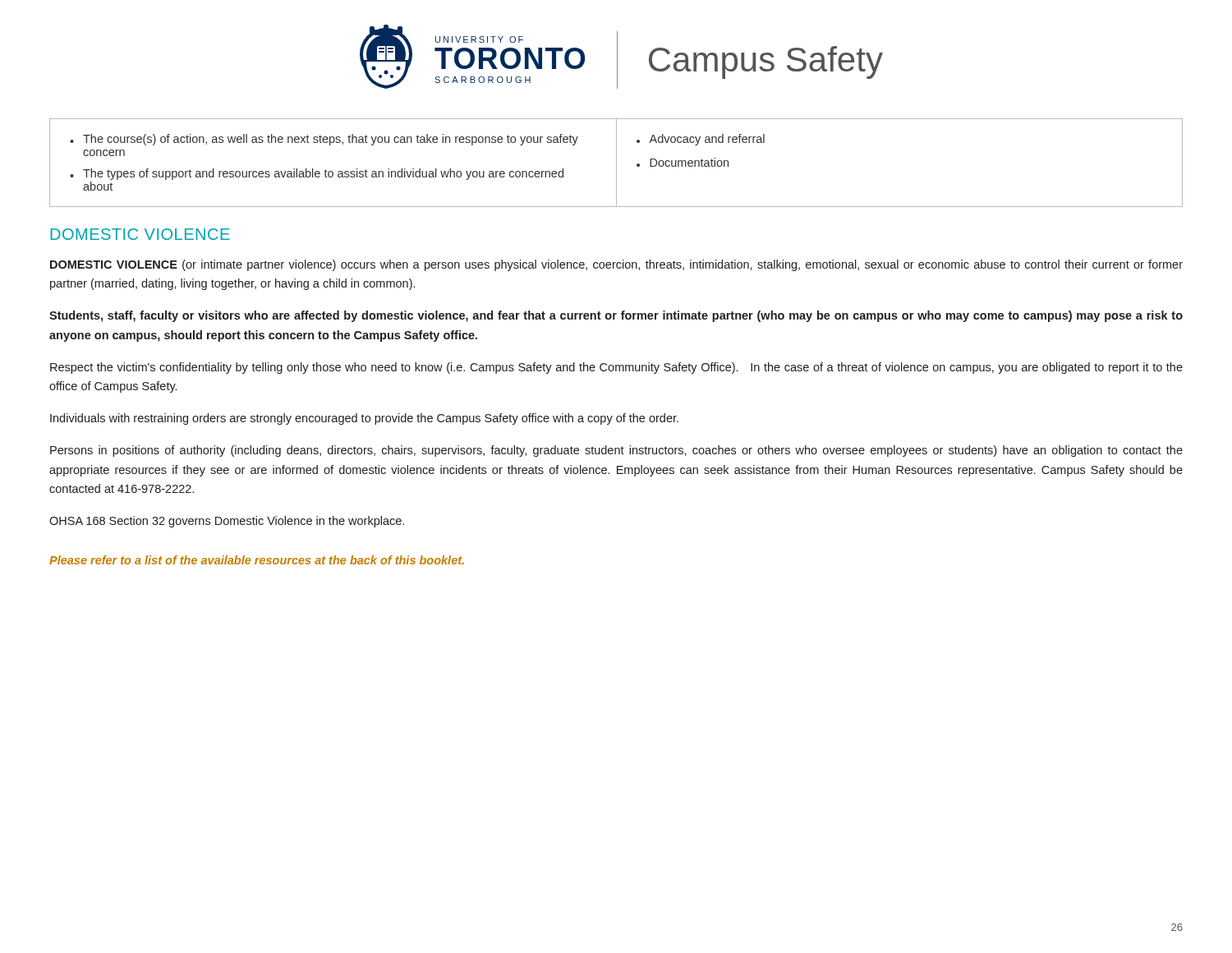Click on the text block starting "Please refer to a list of the available"
The width and height of the screenshot is (1232, 953).
click(257, 560)
